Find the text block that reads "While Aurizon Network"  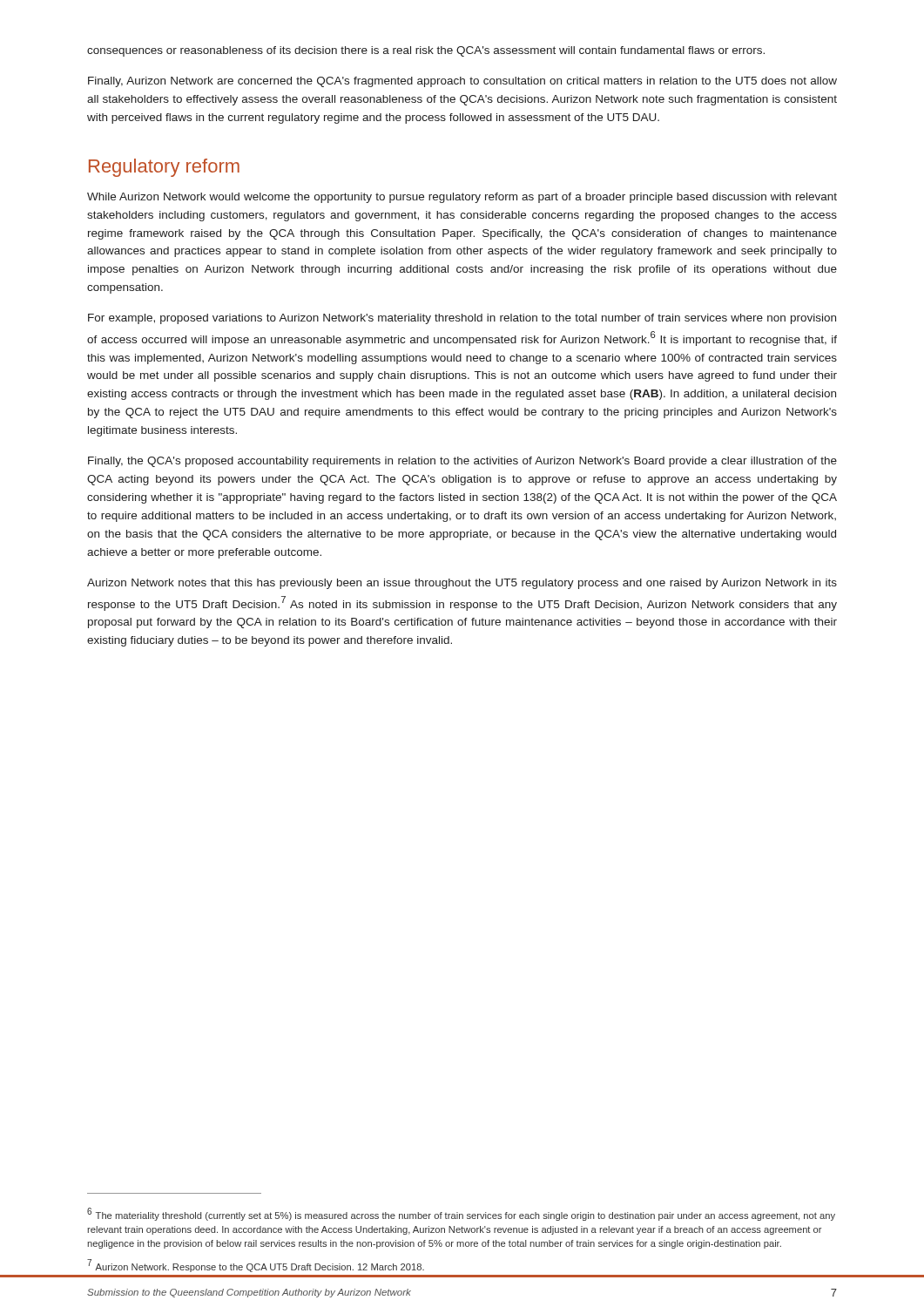coord(462,243)
